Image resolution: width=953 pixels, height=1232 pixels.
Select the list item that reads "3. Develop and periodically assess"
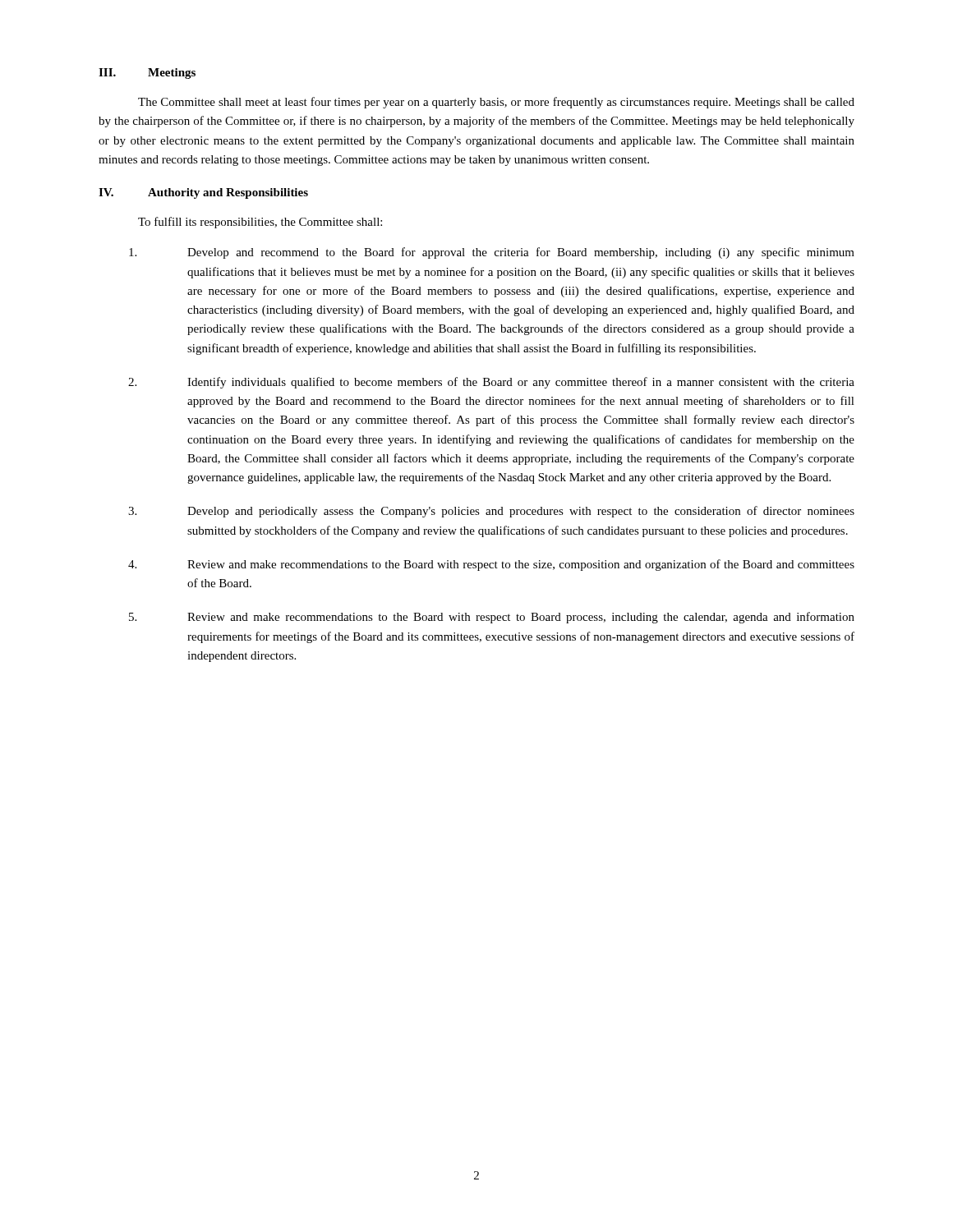476,521
